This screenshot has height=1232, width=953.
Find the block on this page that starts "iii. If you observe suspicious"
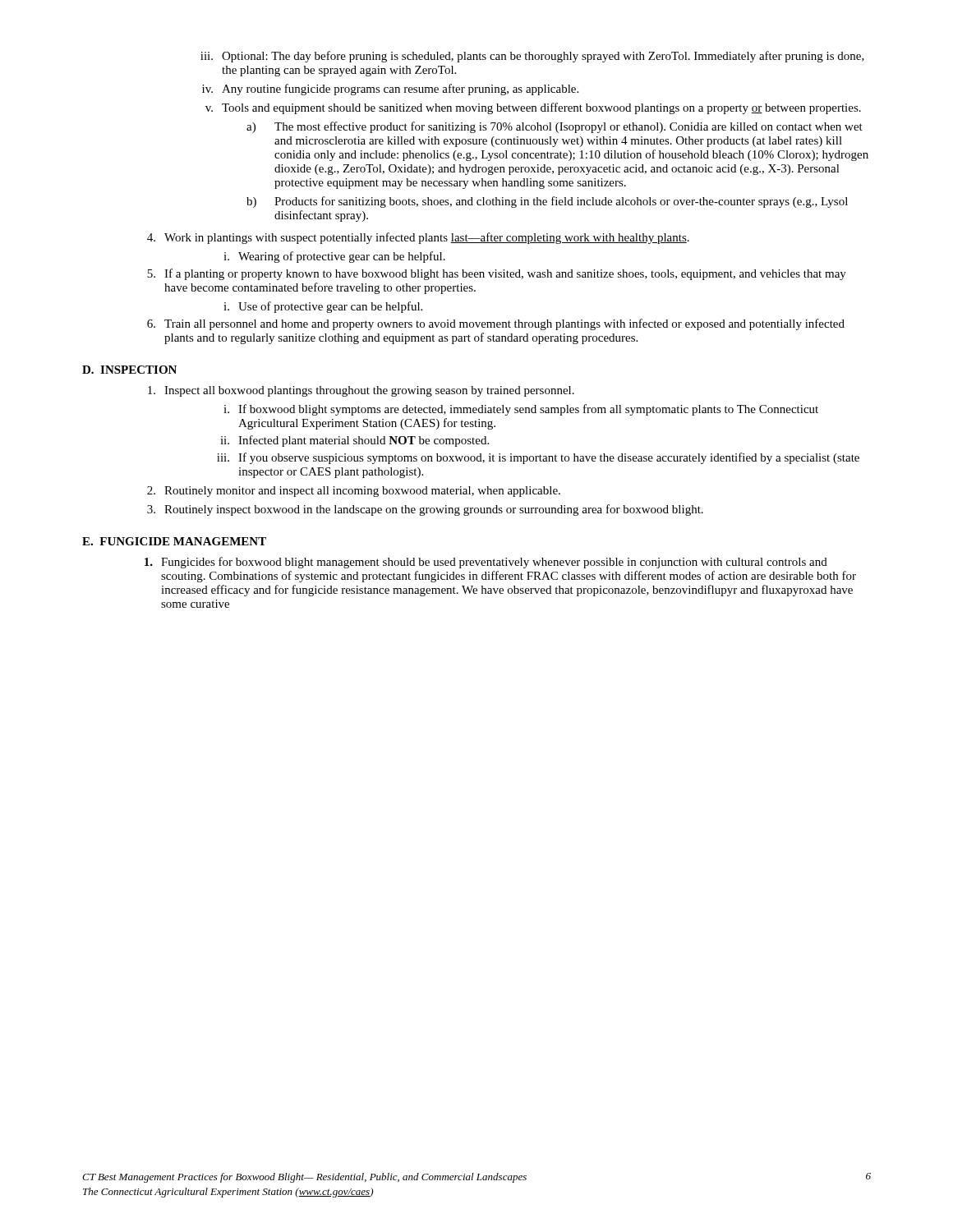538,465
